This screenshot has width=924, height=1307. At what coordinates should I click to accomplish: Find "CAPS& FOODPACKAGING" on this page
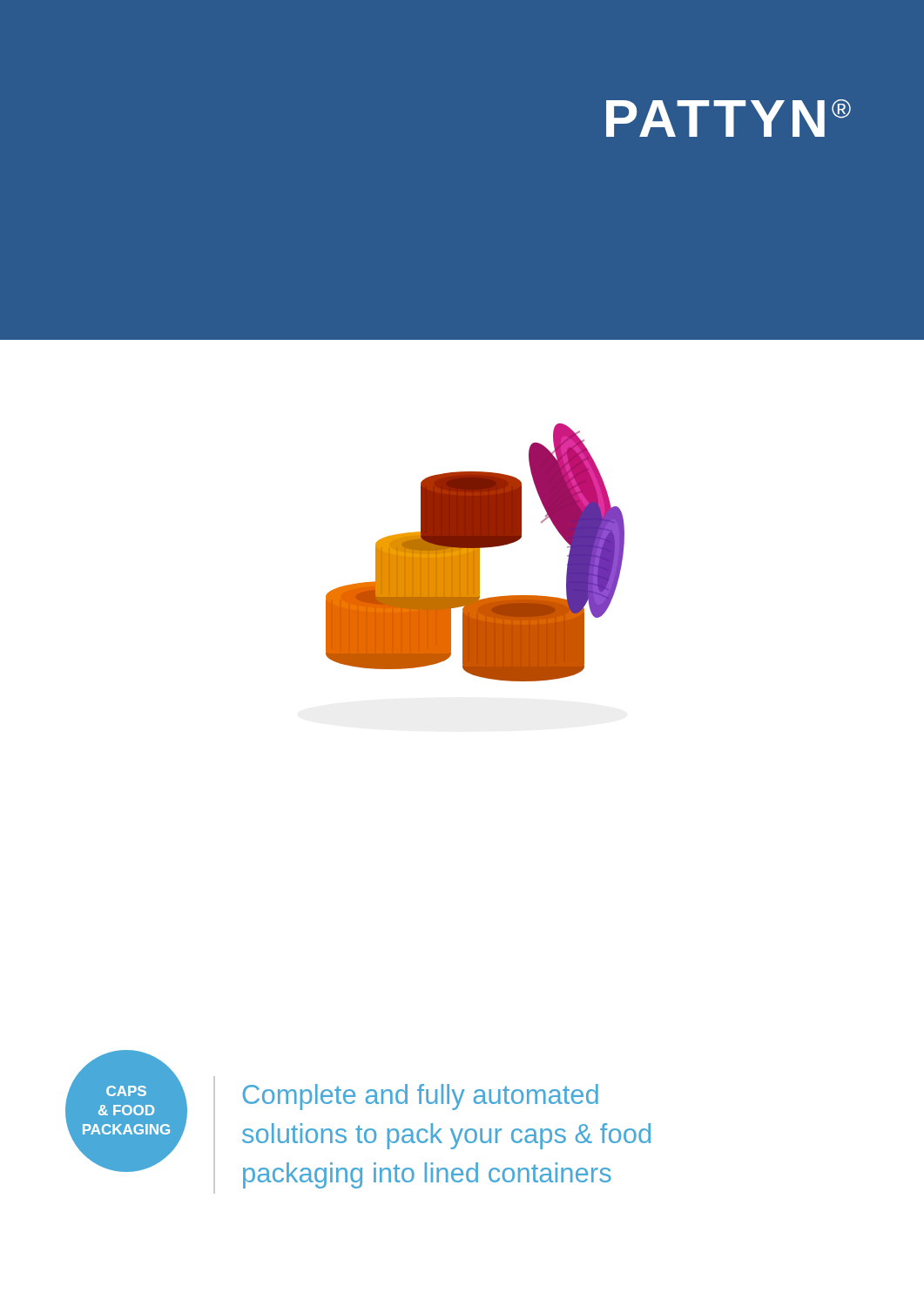[x=126, y=1111]
